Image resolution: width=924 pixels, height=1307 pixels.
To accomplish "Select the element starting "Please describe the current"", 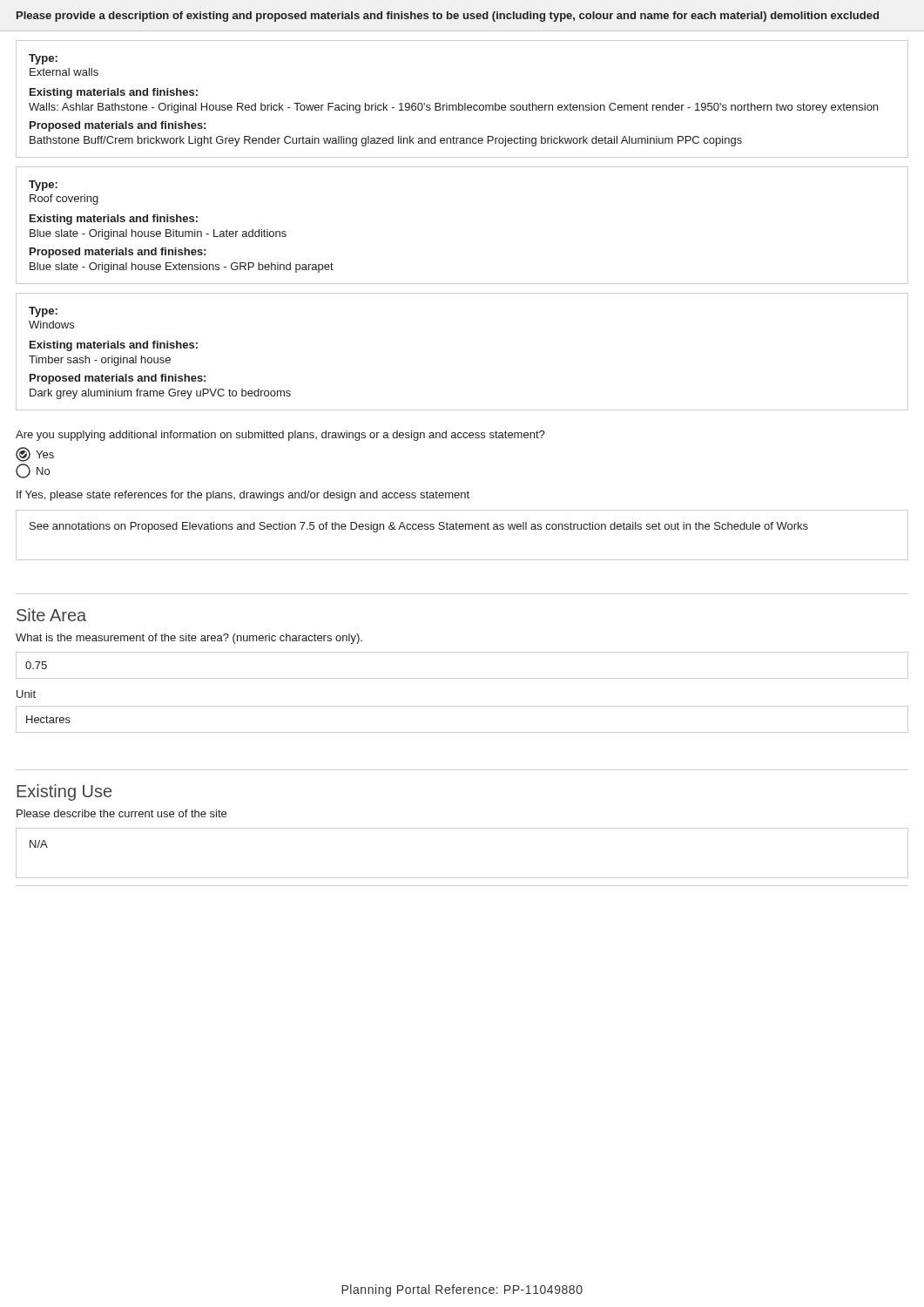I will click(x=121, y=813).
